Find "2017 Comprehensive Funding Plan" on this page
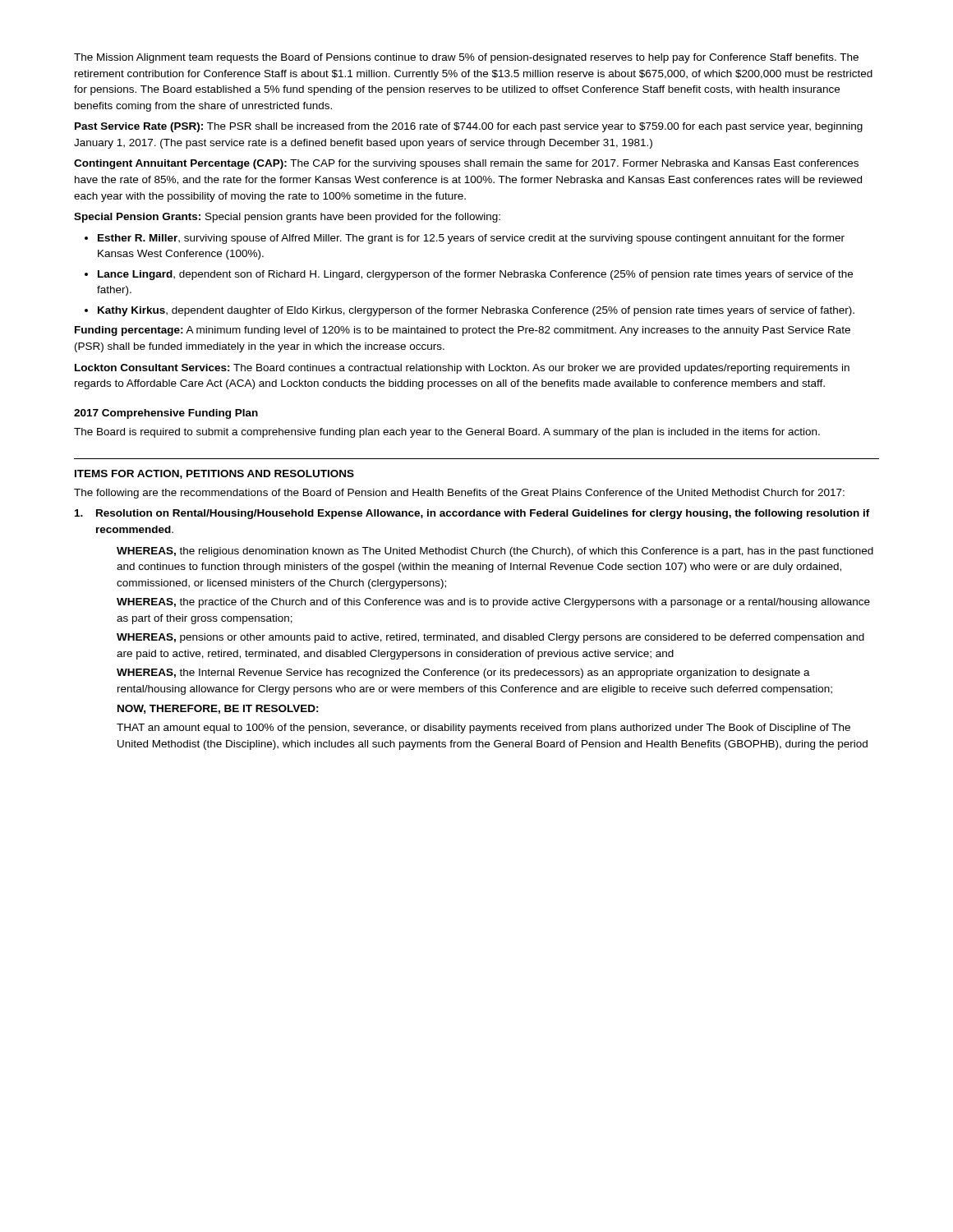 click(x=166, y=412)
